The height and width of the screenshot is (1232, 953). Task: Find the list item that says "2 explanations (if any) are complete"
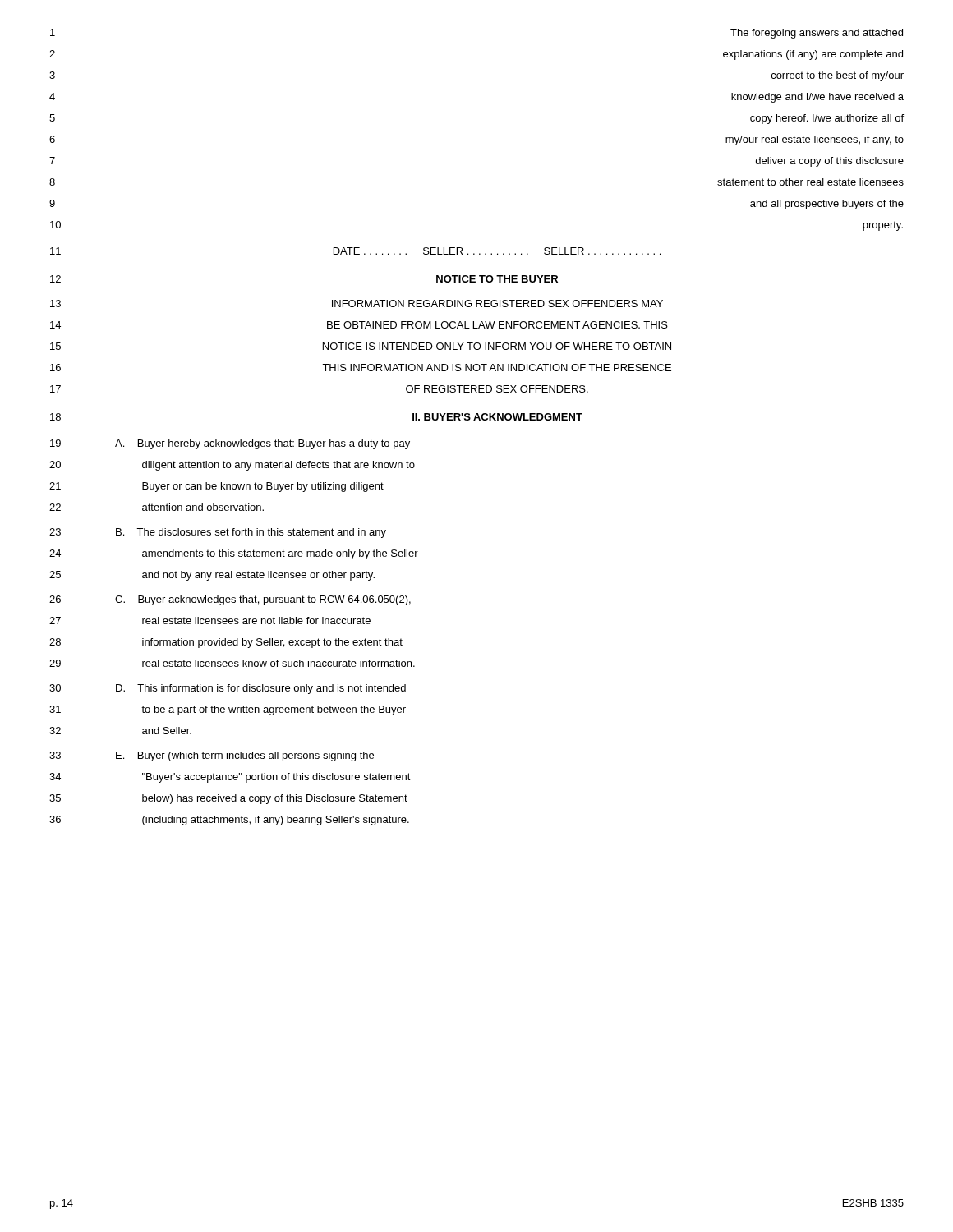(52, 55)
